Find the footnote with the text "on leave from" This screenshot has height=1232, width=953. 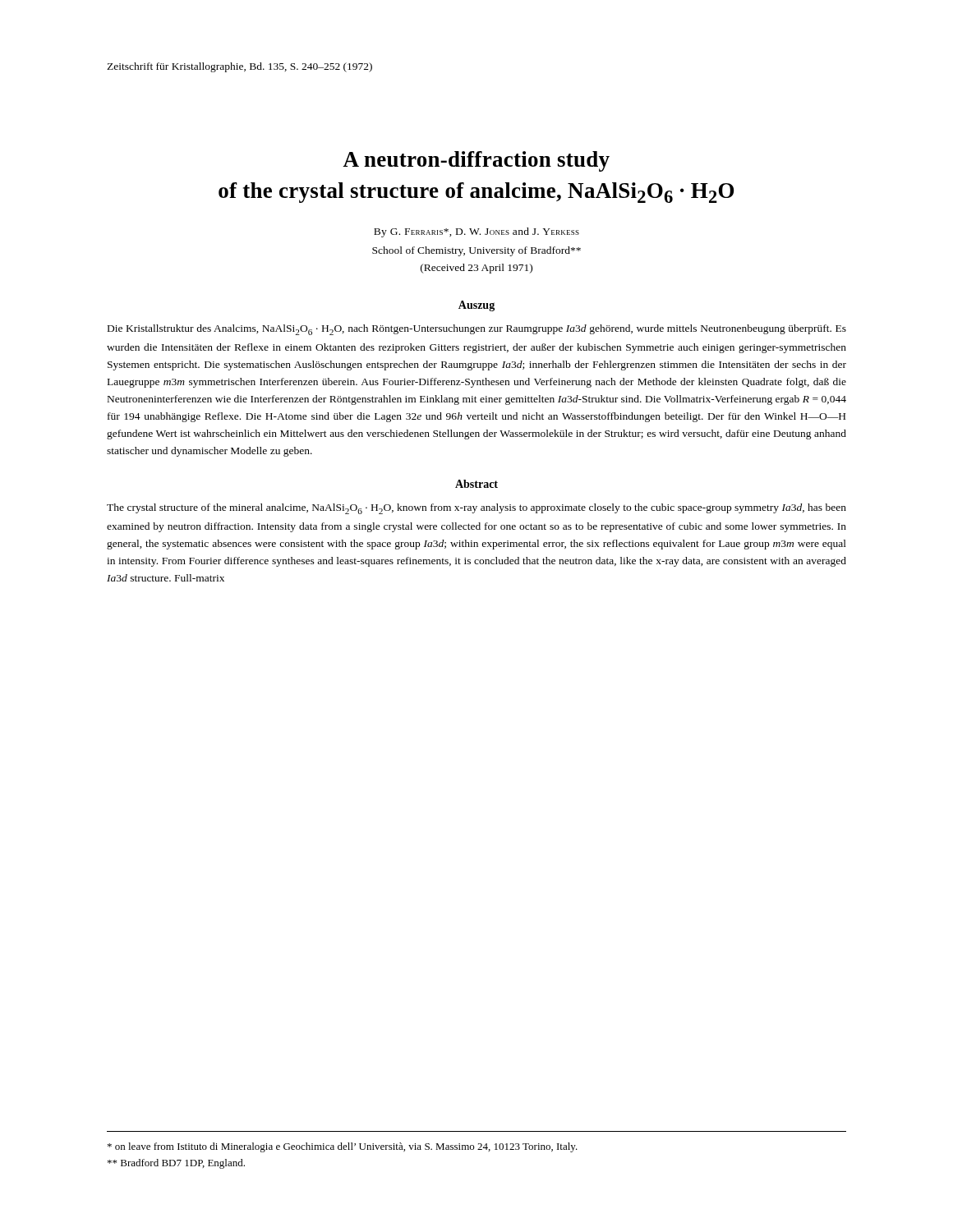(342, 1154)
